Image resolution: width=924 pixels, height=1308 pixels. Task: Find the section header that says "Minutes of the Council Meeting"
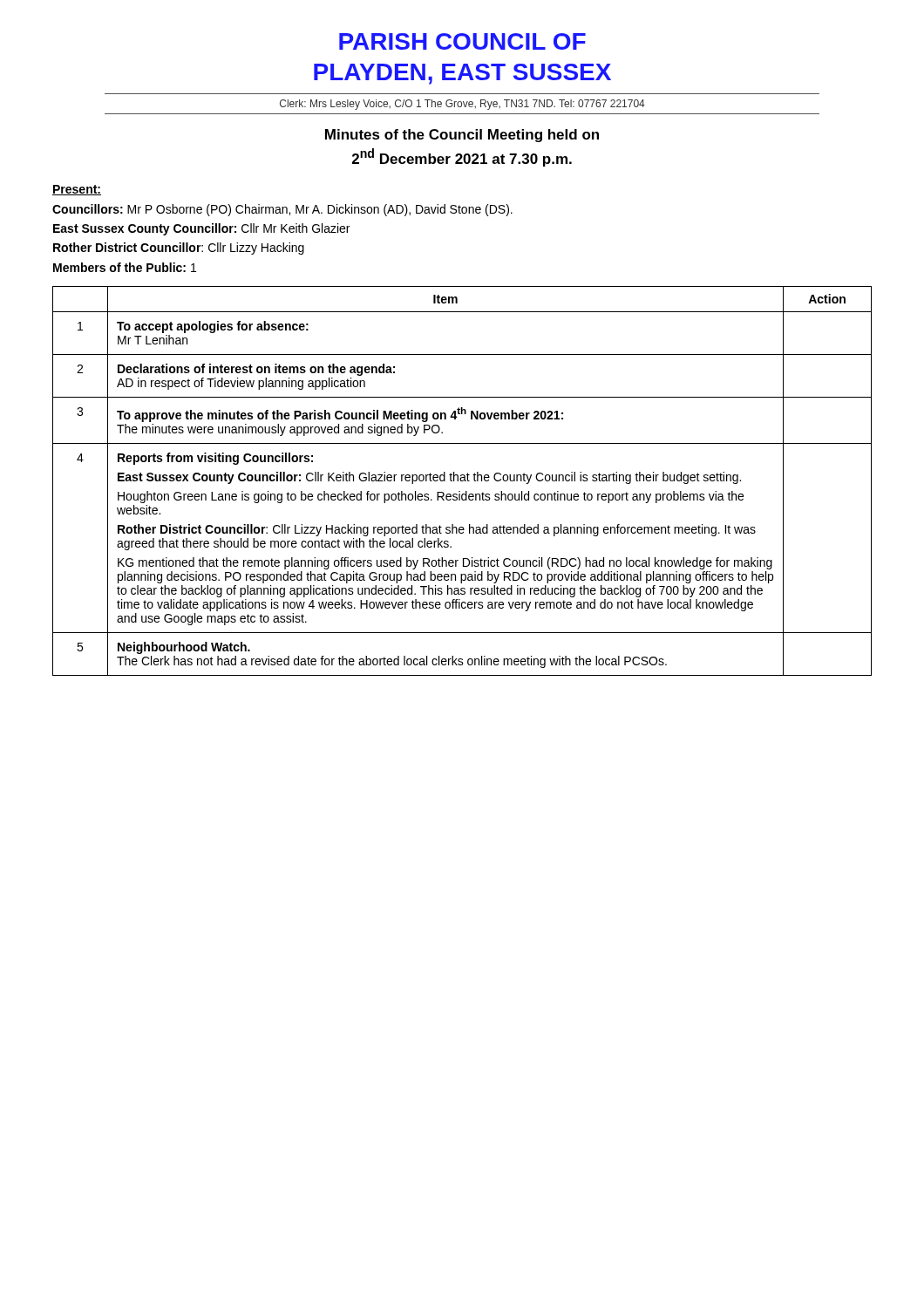point(462,147)
